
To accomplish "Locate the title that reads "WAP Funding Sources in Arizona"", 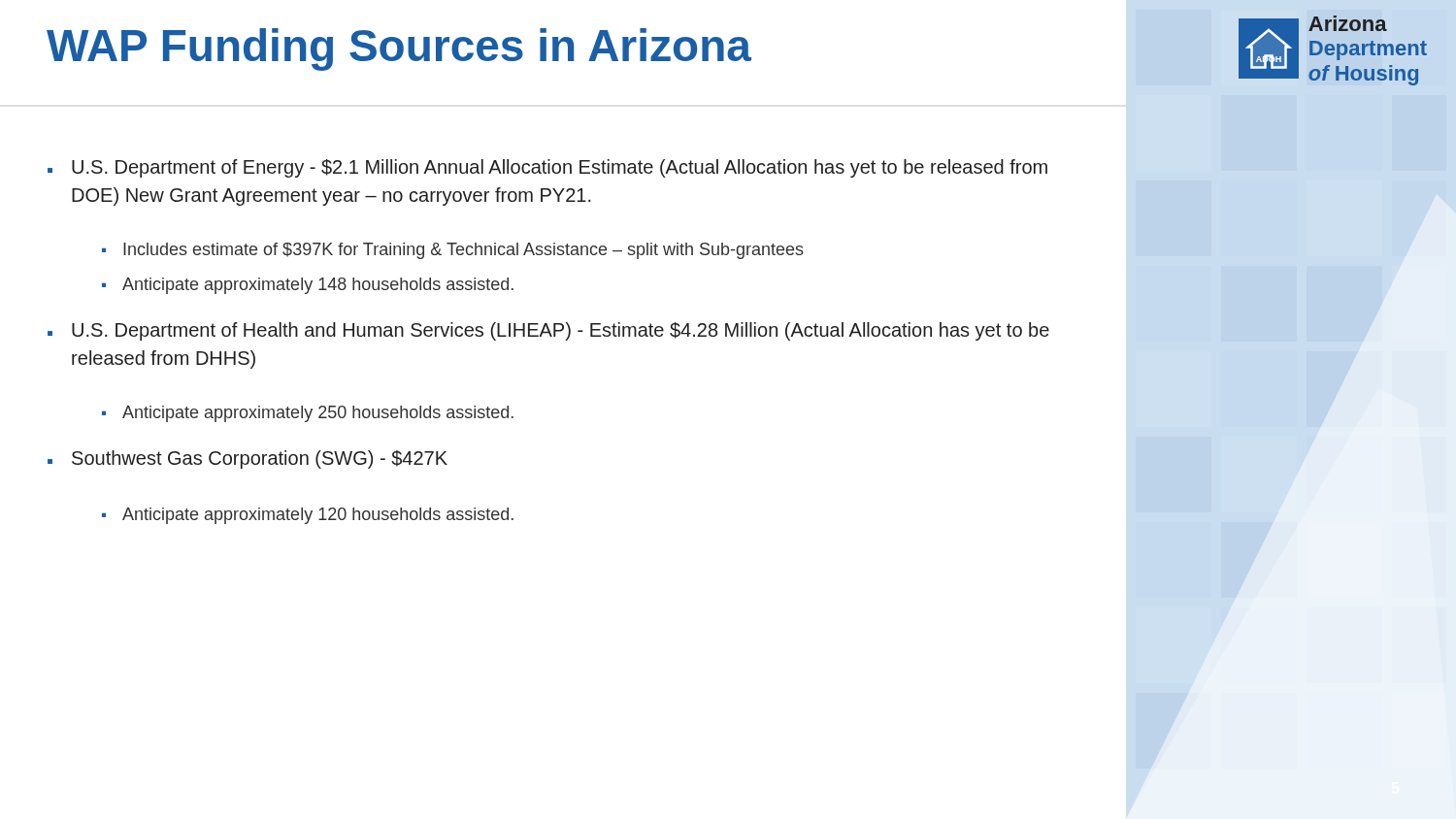I will tap(399, 46).
